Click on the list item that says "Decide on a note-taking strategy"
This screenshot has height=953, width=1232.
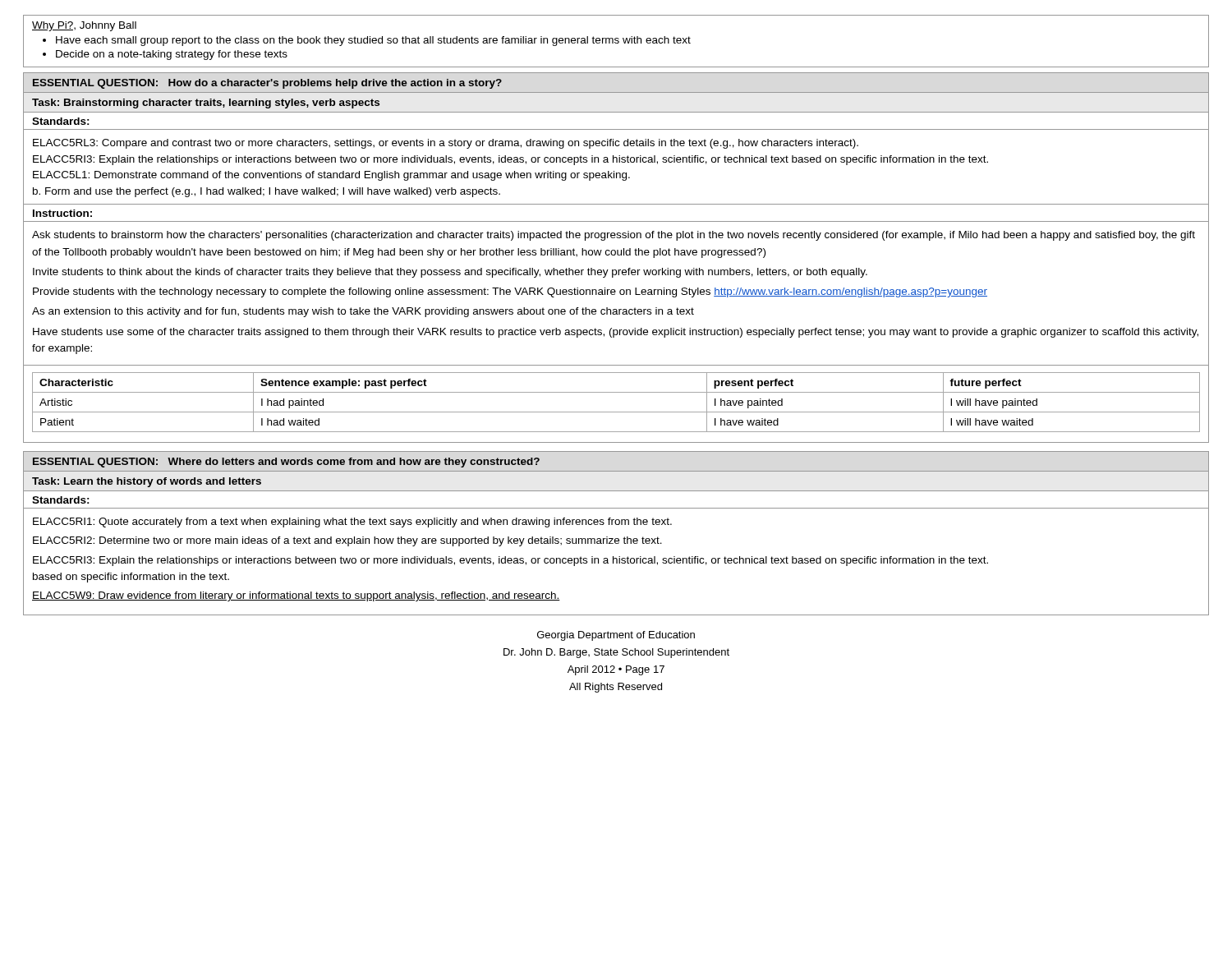tap(171, 54)
